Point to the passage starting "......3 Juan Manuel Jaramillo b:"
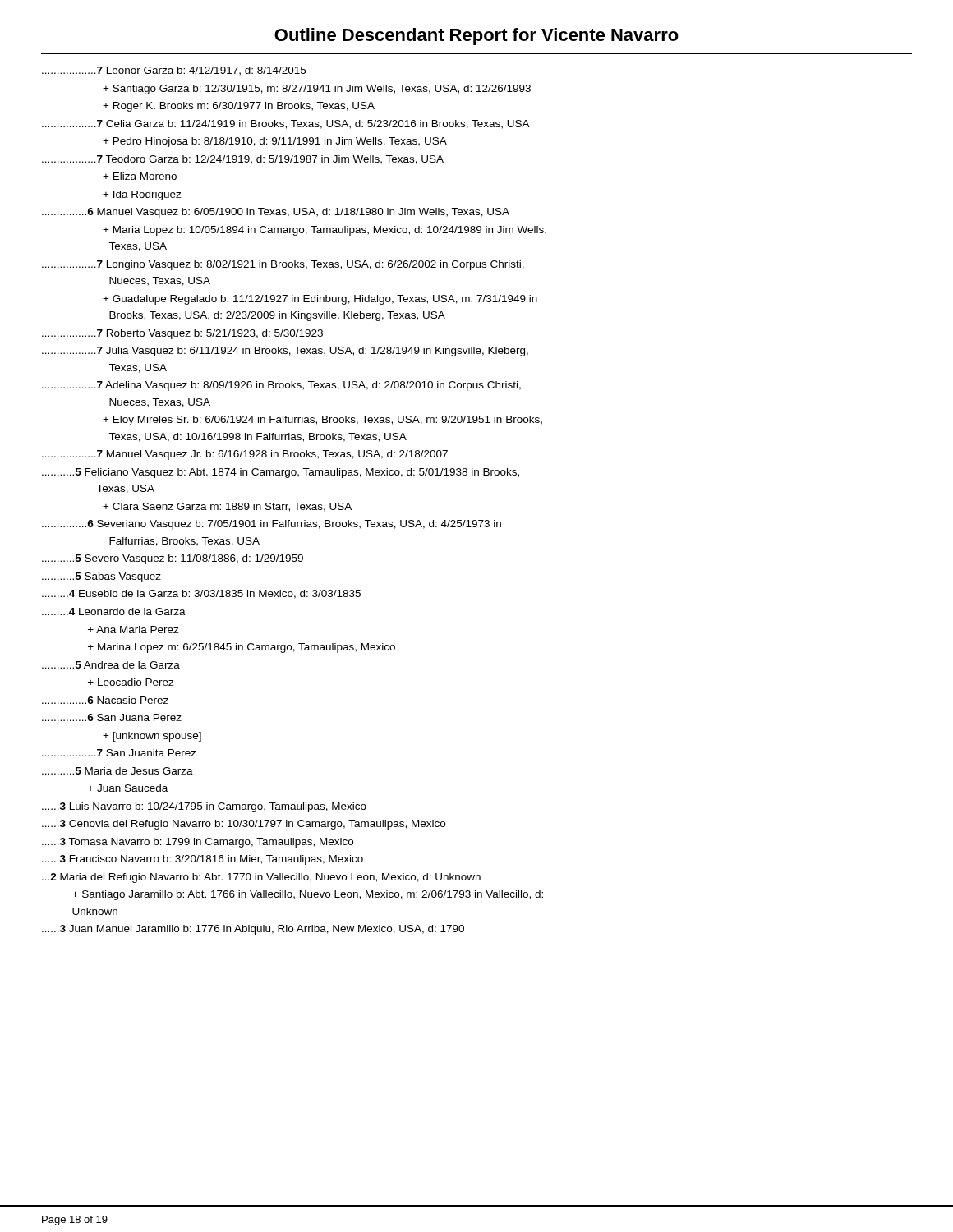 click(x=253, y=929)
